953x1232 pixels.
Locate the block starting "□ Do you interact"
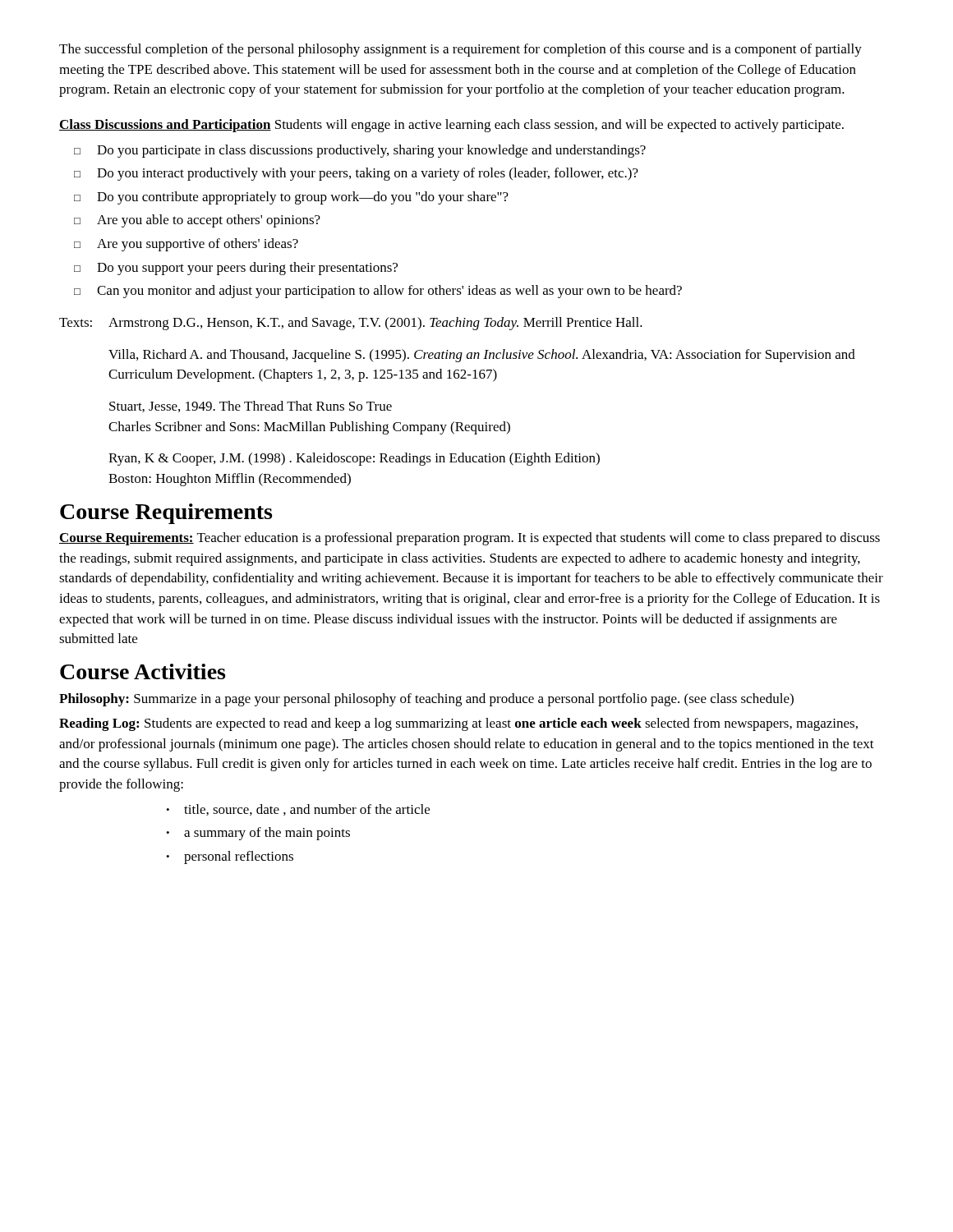[x=356, y=174]
